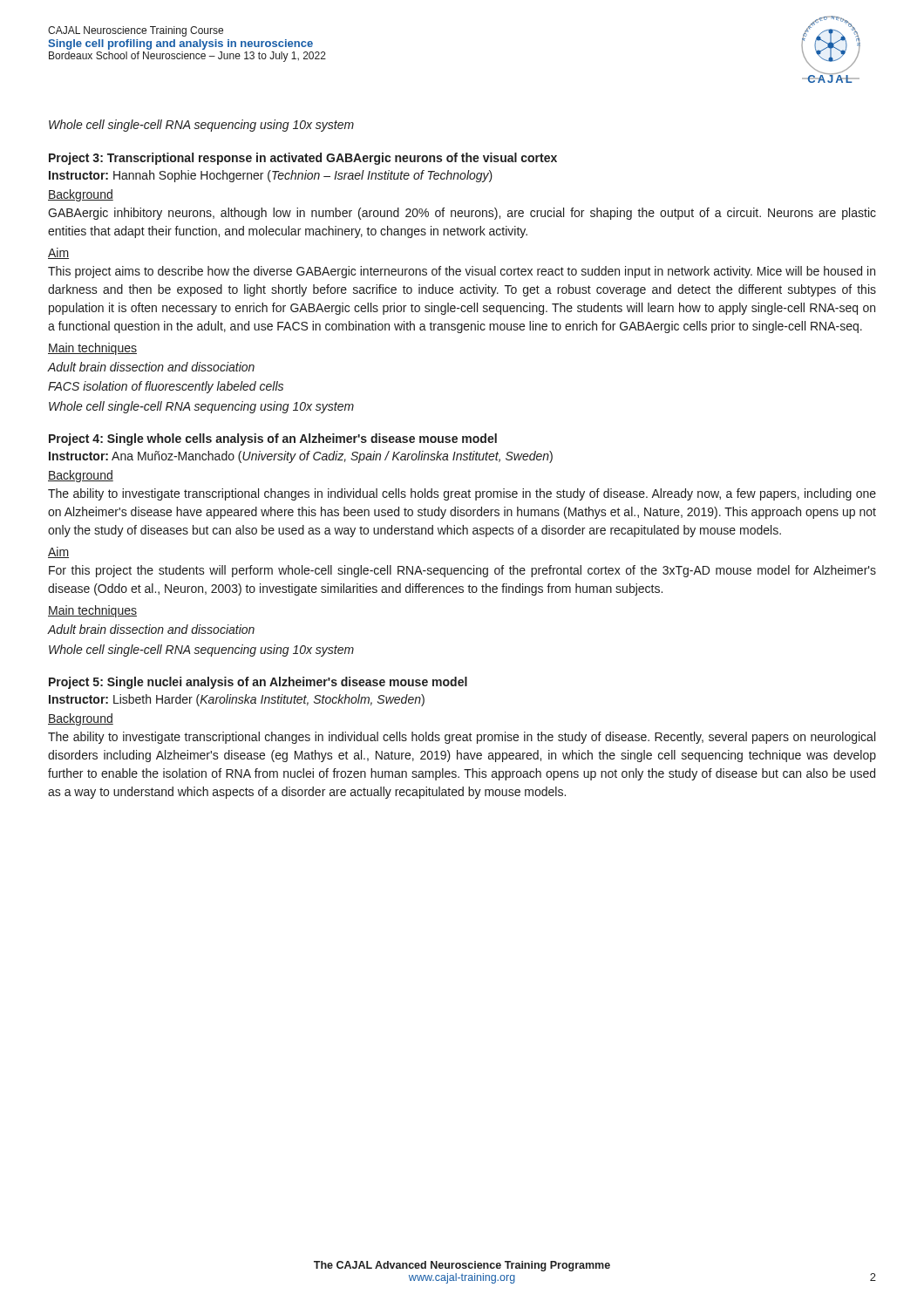Click on the list item that says "FACS isolation of fluorescently labeled cells"
Screen dimensions: 1308x924
[x=166, y=387]
